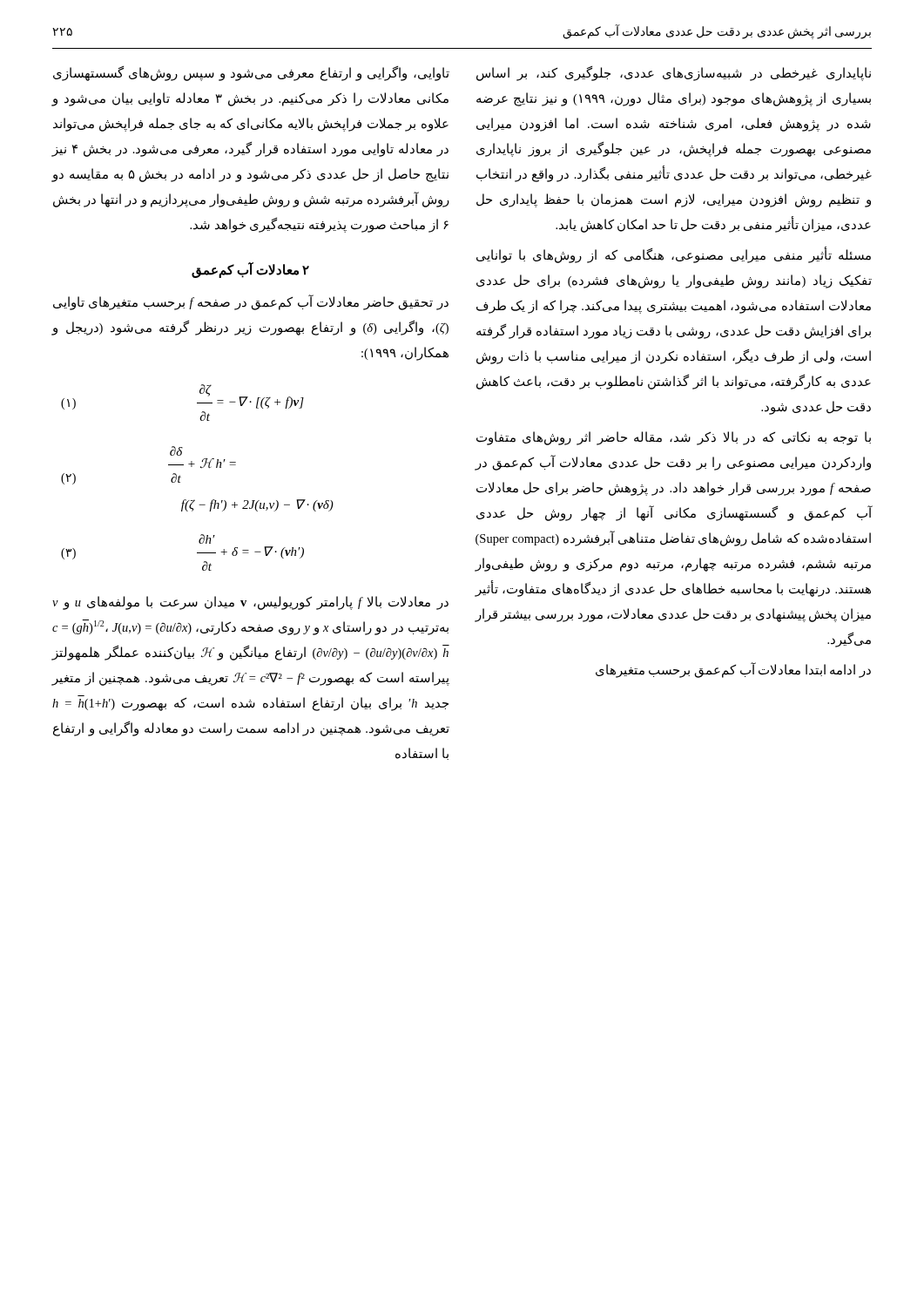This screenshot has height=1307, width=924.
Task: Find the region starting "مسئله تأثیر منفی میرایی مصنوعی،"
Action: (x=673, y=331)
